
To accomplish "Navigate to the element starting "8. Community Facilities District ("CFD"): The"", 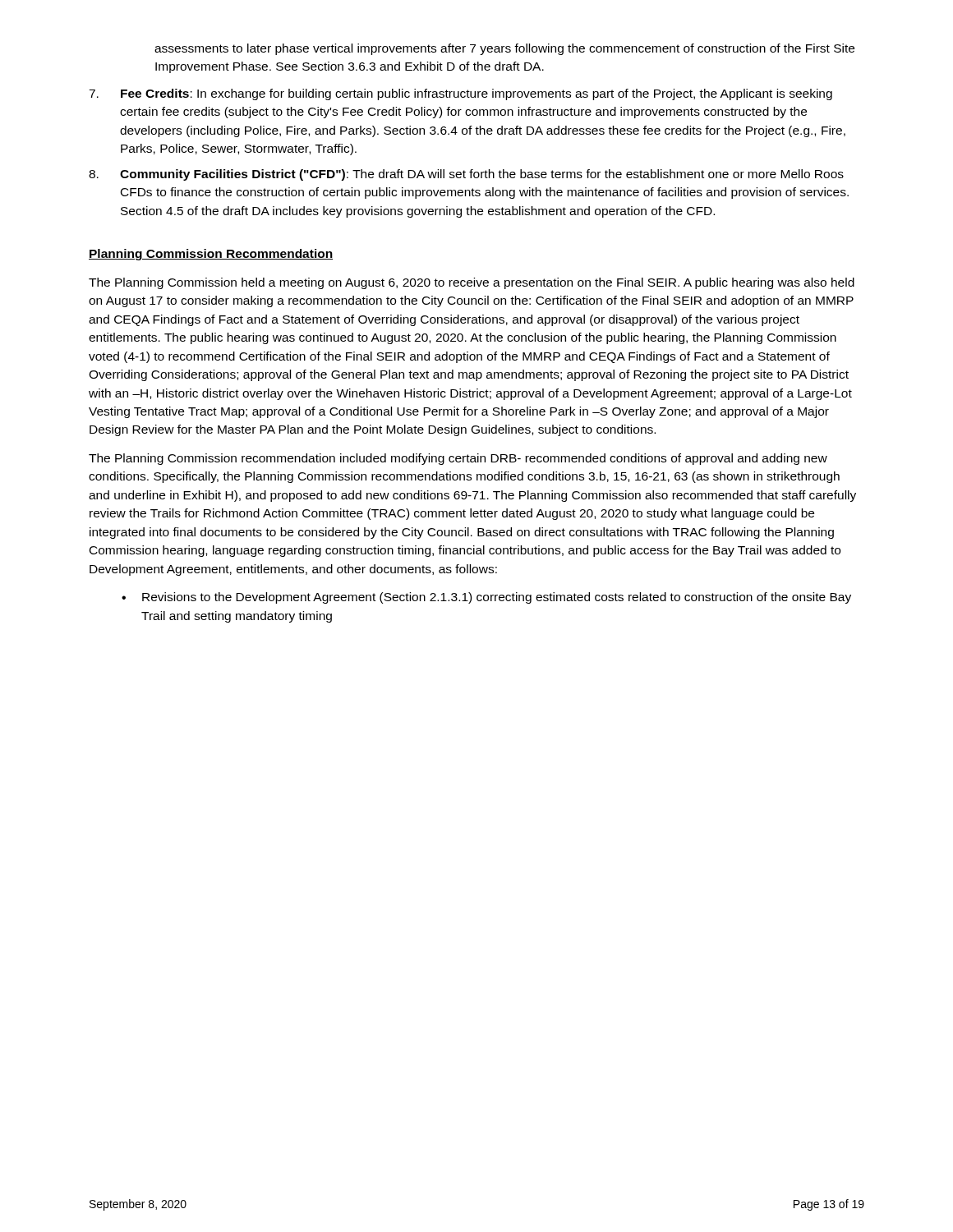I will (476, 193).
